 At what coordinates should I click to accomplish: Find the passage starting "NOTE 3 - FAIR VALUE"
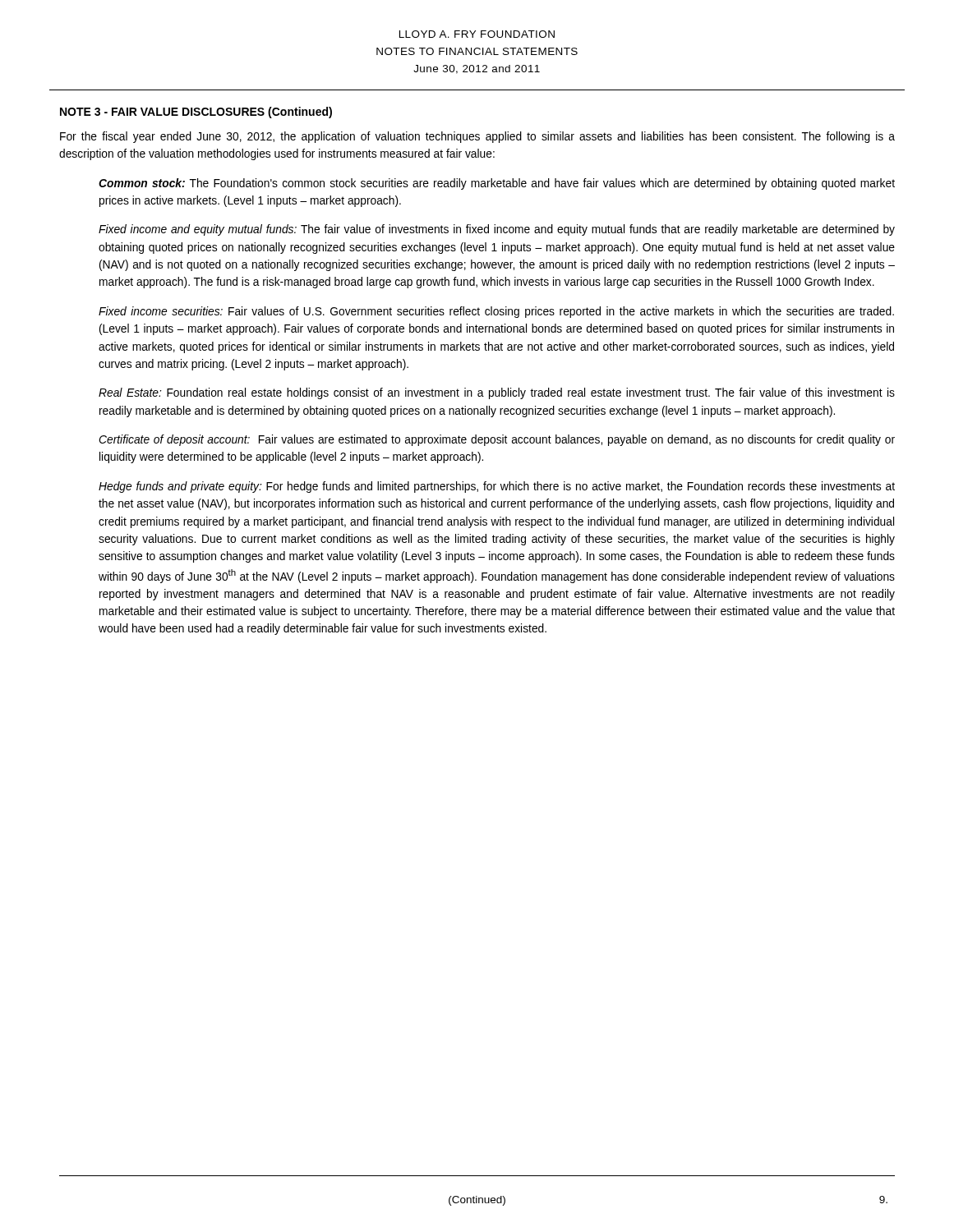coord(196,111)
